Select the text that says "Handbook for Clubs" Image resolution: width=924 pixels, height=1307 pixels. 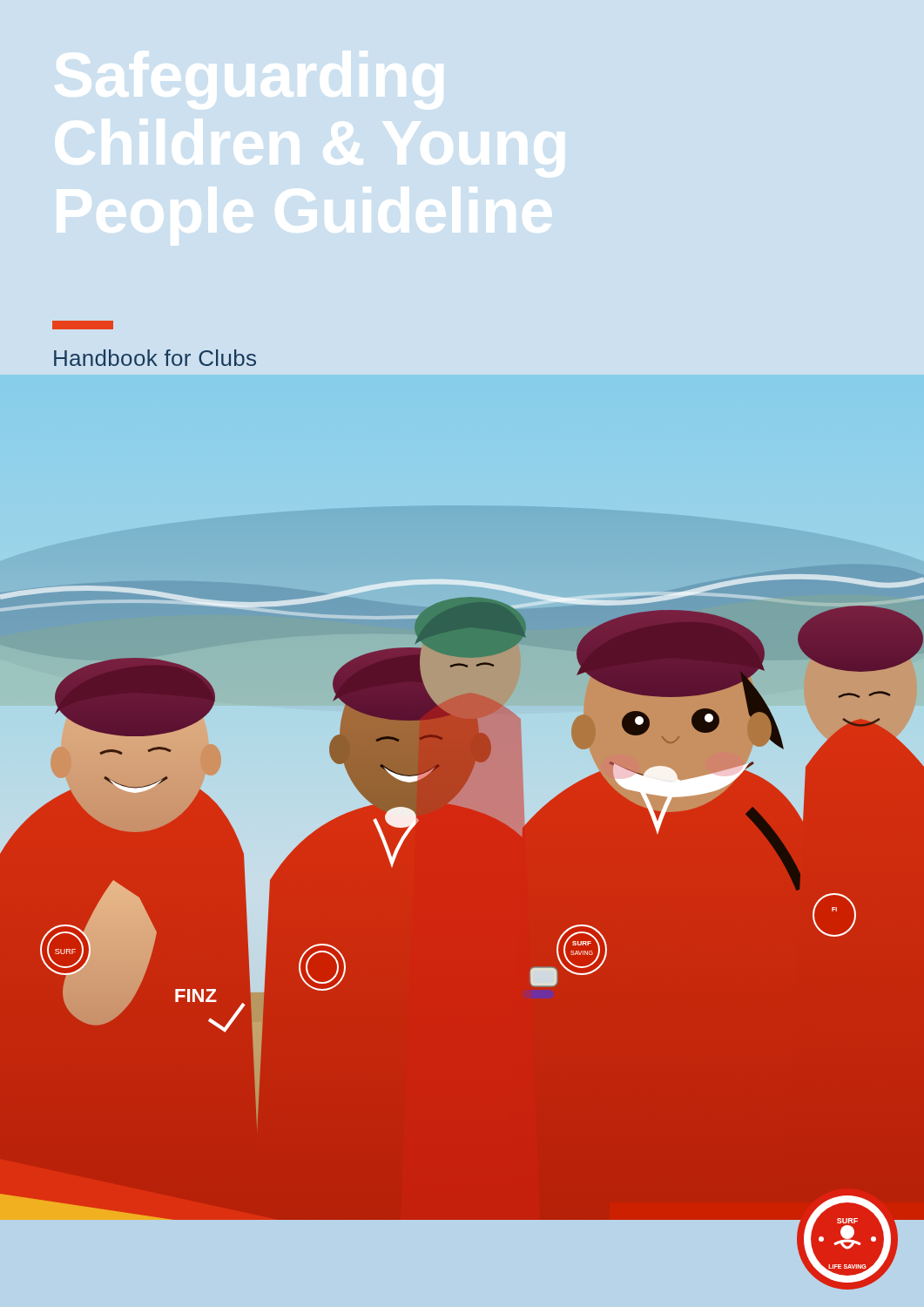(155, 358)
